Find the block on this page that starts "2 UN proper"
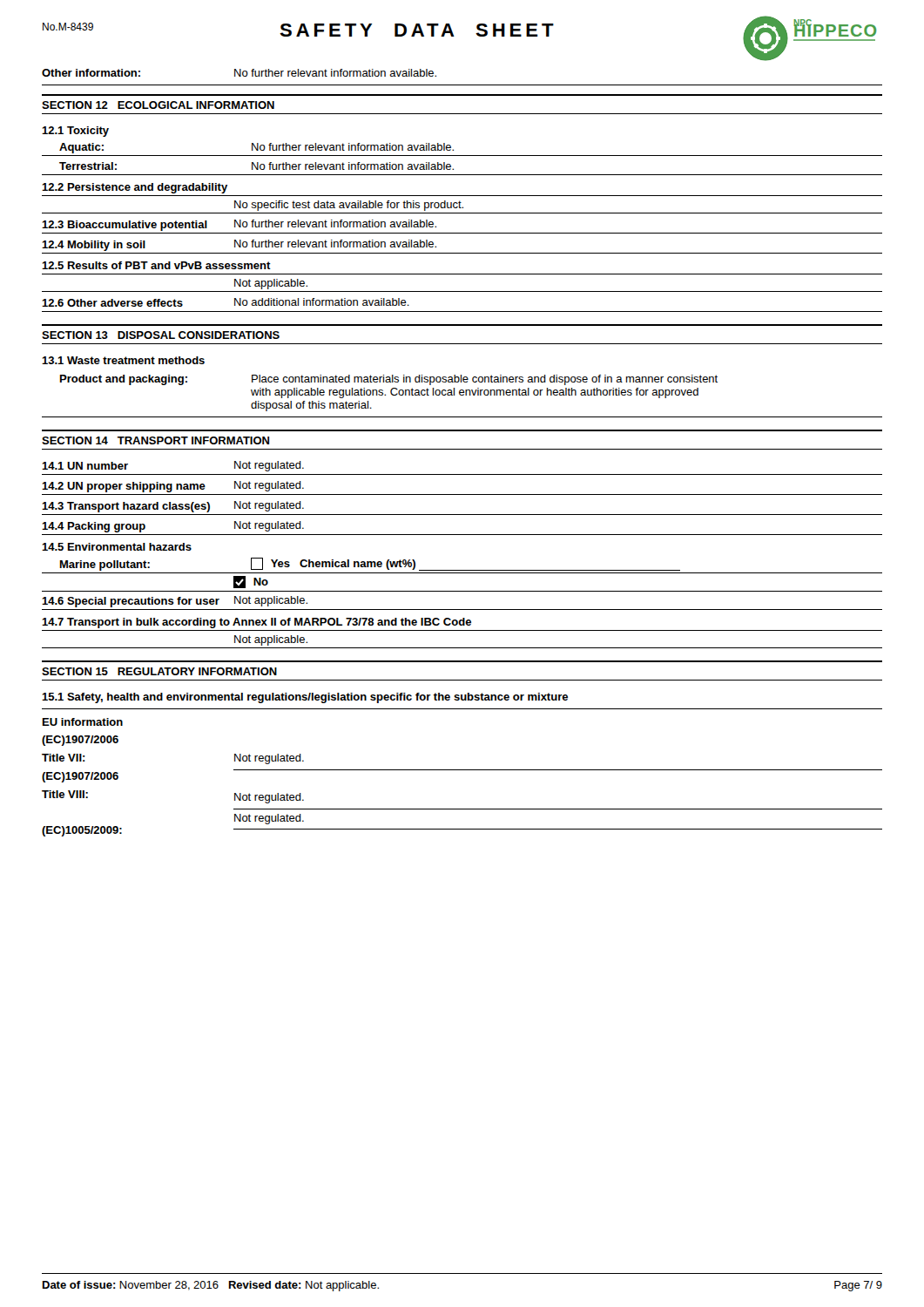Image resolution: width=924 pixels, height=1307 pixels. [x=462, y=485]
